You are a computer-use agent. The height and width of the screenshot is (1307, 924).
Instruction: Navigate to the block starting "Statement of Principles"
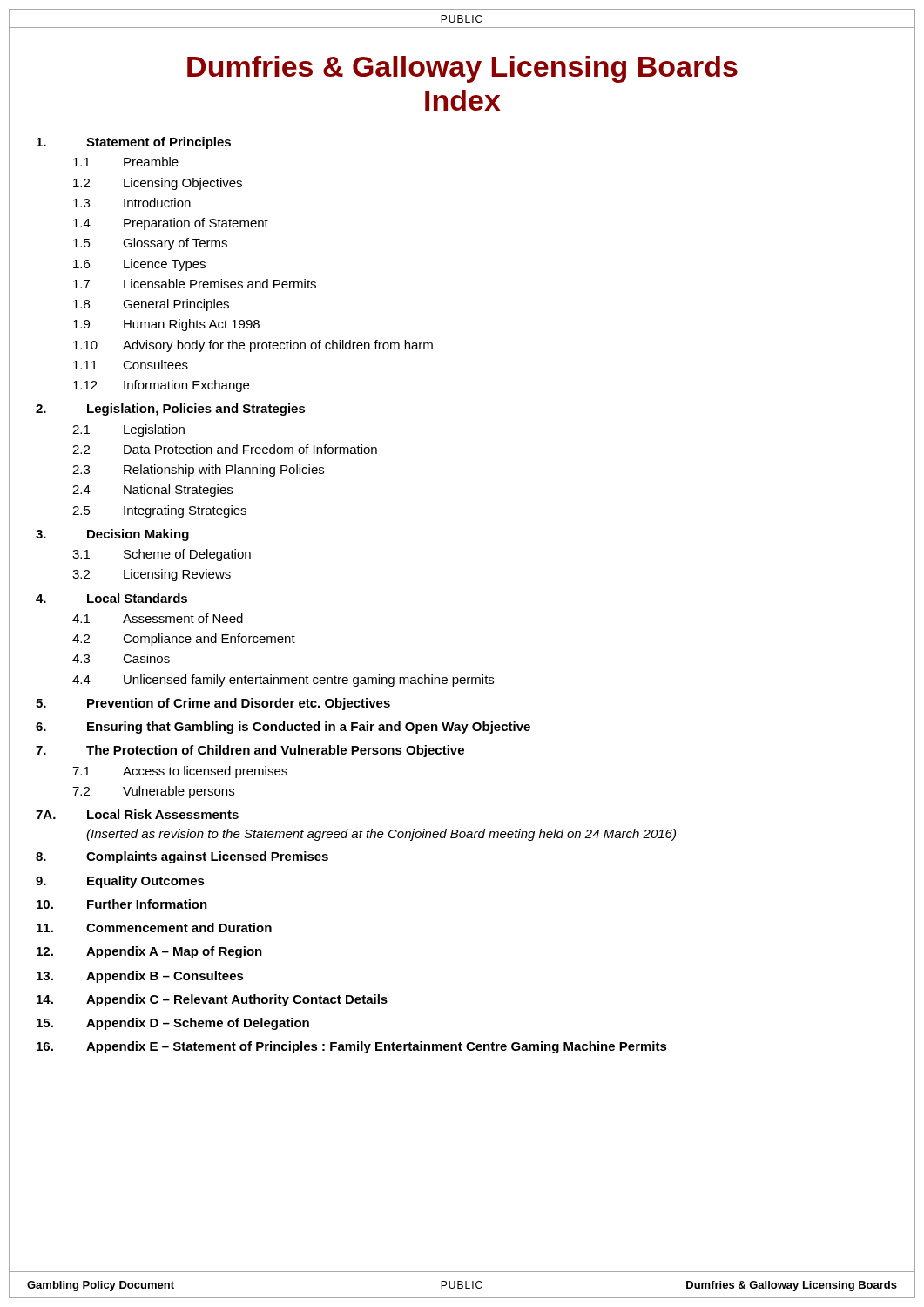[134, 142]
